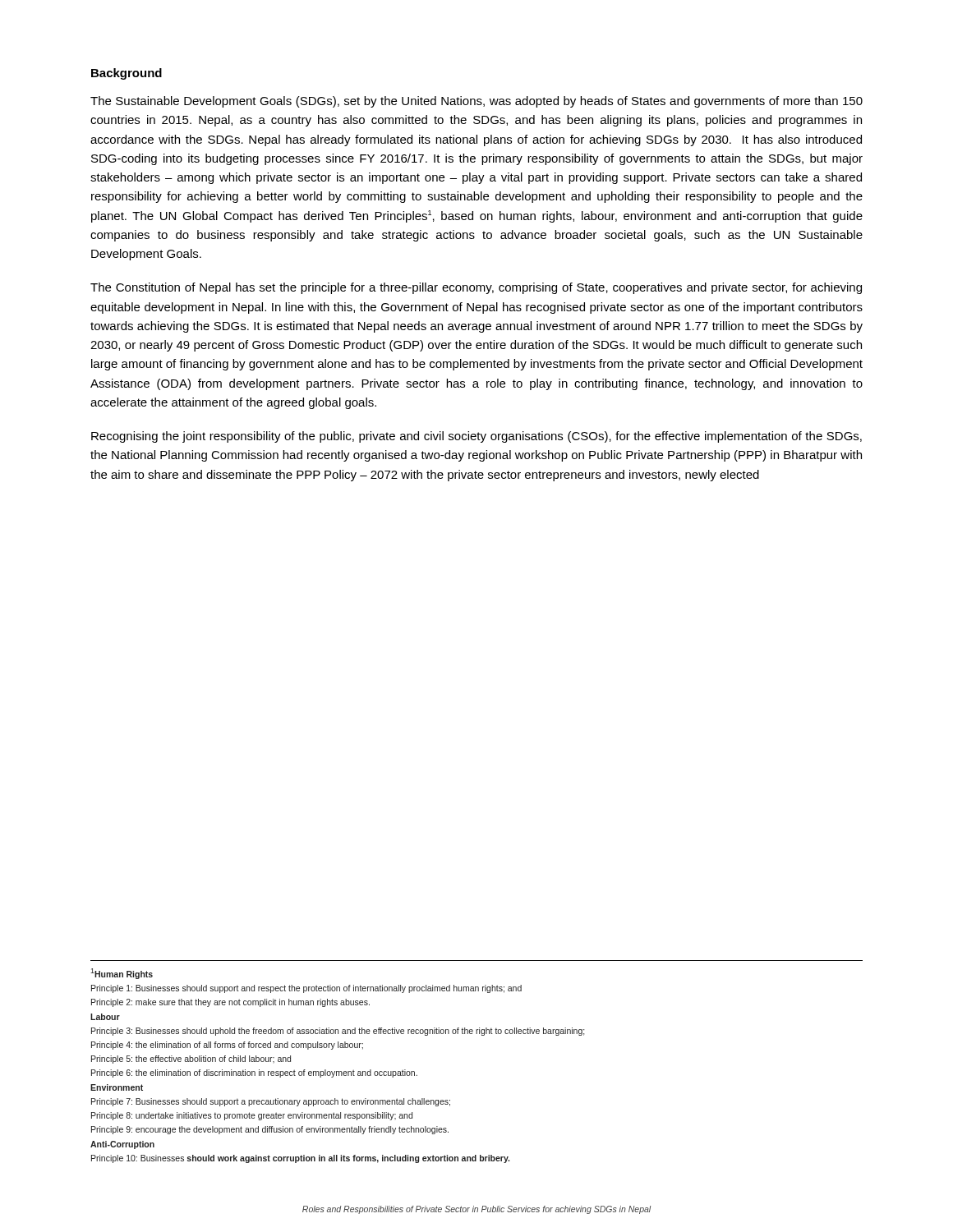Select the region starting "The Constitution of Nepal has set the"

pyautogui.click(x=476, y=345)
